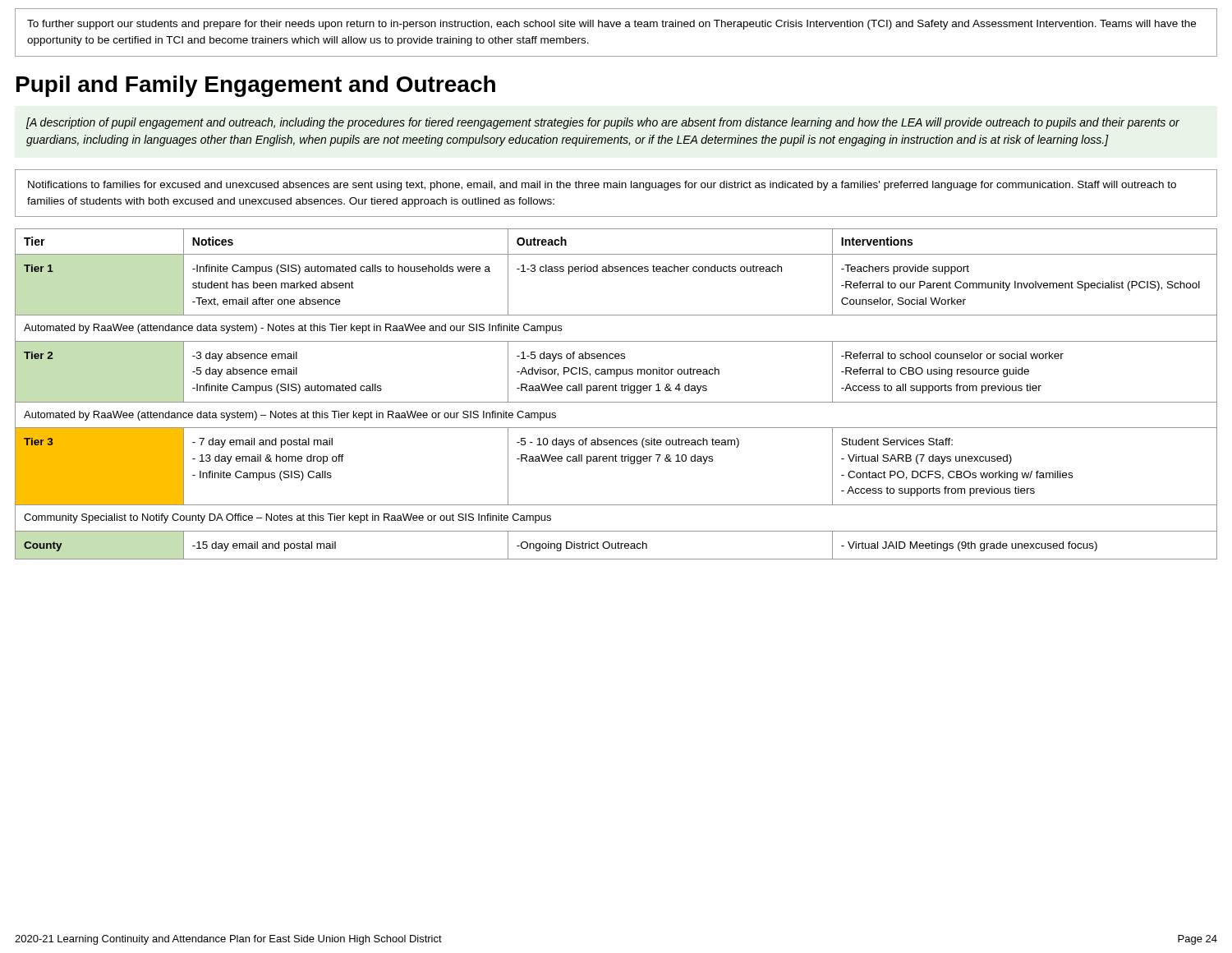Find the text block that reads "[A description of pupil engagement and outreach, including"

click(603, 131)
